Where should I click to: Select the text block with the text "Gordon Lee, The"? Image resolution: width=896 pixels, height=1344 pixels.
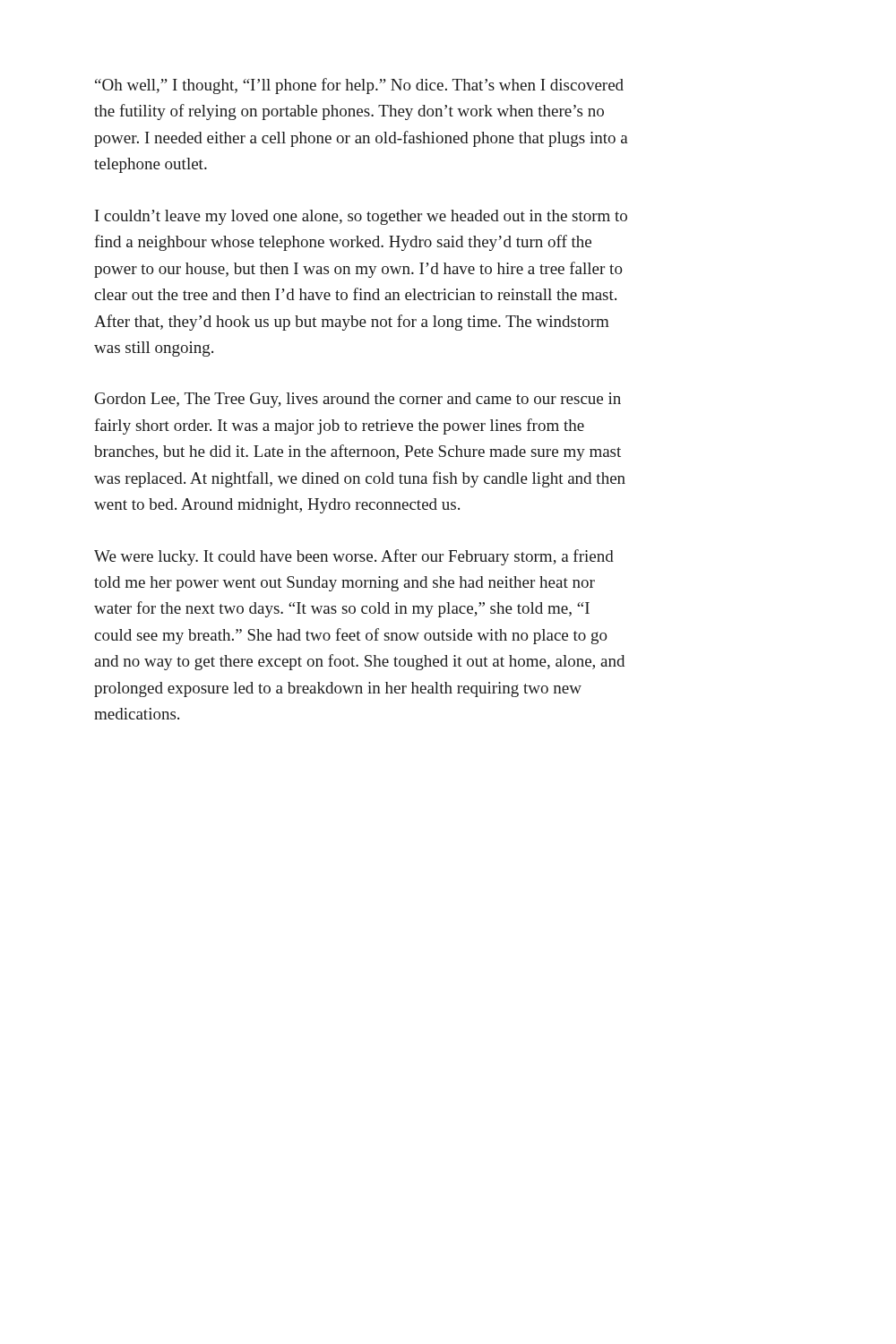tap(360, 451)
